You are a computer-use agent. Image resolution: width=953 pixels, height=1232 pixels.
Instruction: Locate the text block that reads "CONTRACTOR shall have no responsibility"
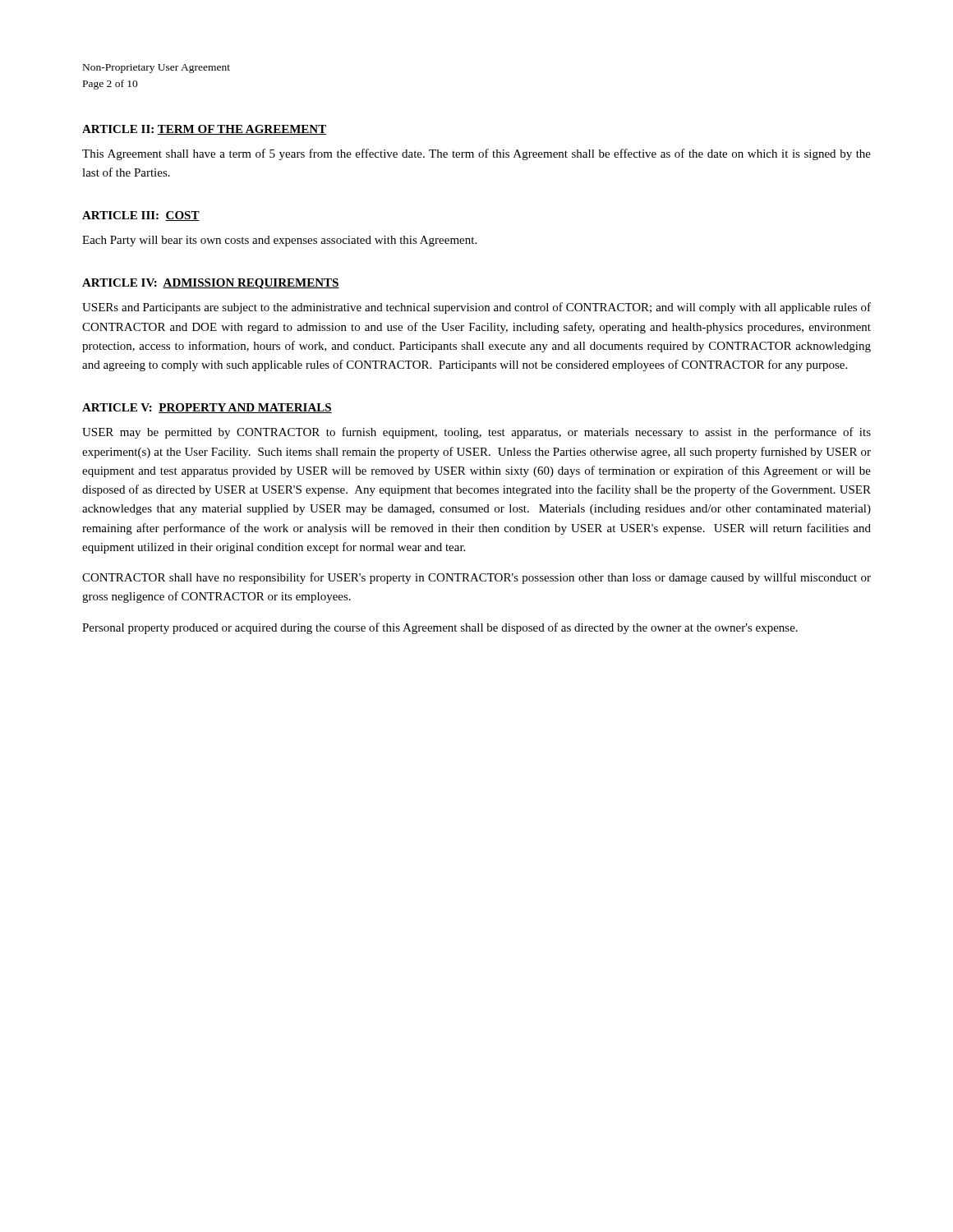(476, 587)
